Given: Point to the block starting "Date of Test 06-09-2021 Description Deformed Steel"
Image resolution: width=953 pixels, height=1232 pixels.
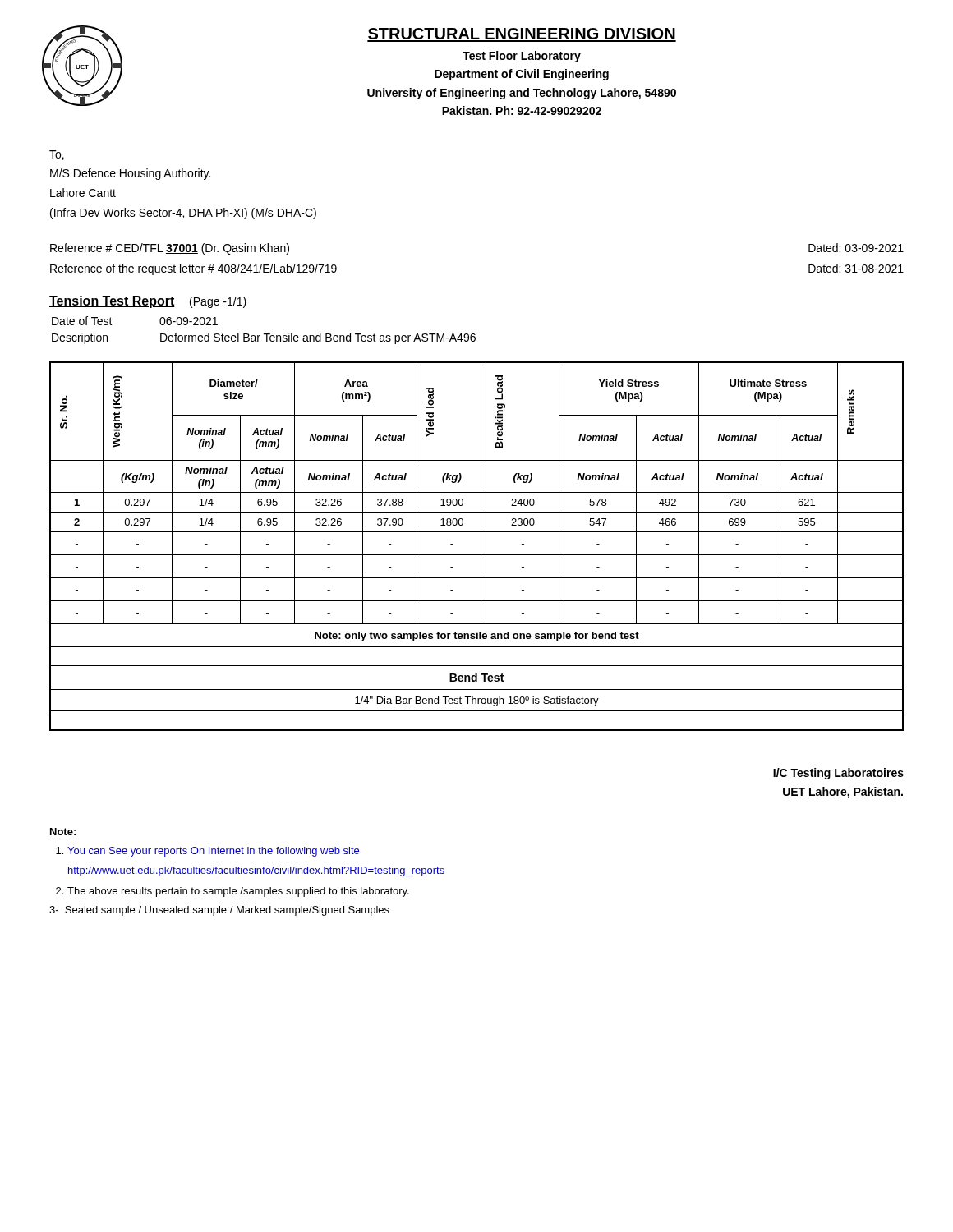Looking at the screenshot, I should pyautogui.click(x=264, y=329).
